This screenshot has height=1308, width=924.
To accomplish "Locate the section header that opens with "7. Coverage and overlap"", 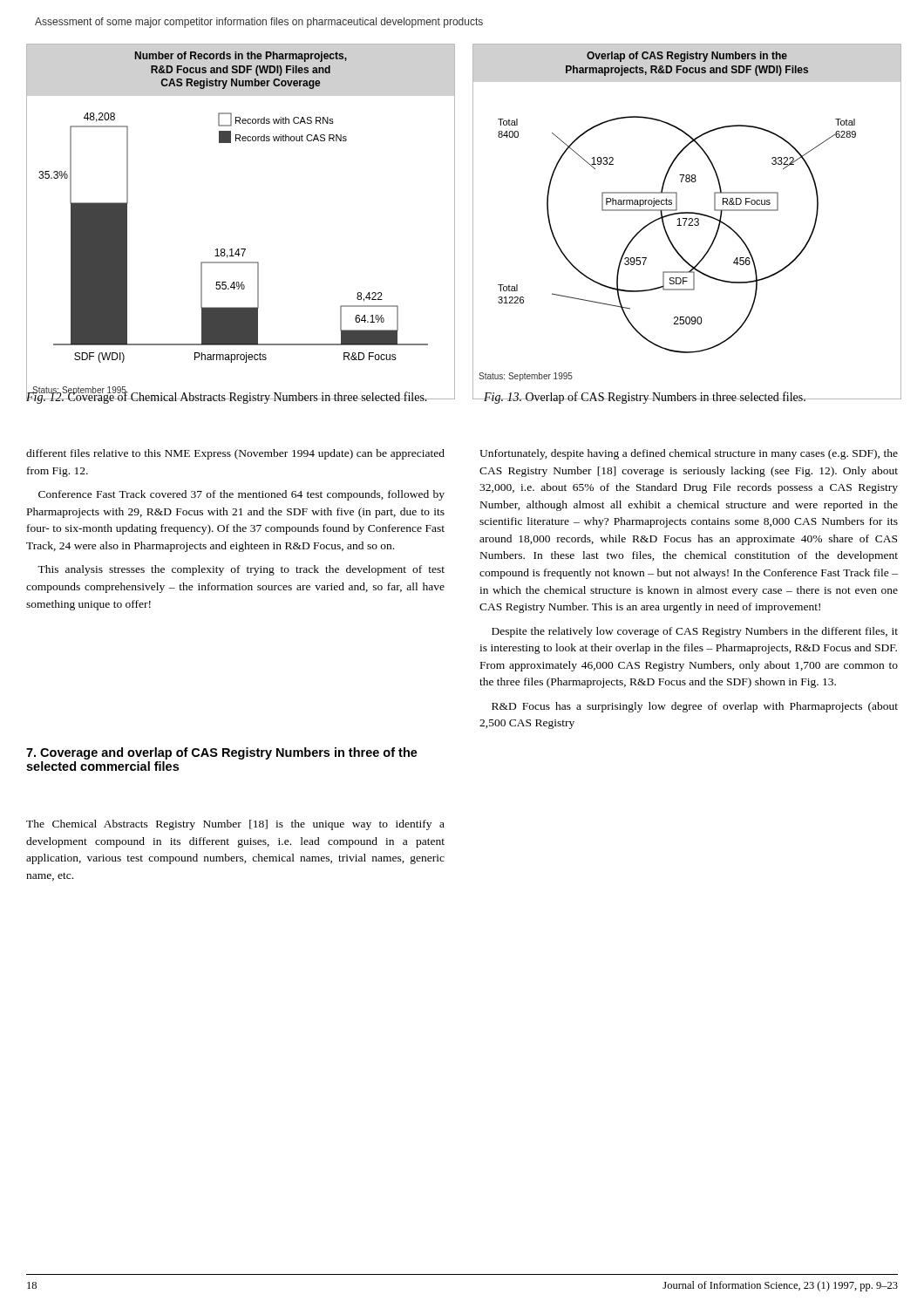I will (235, 759).
